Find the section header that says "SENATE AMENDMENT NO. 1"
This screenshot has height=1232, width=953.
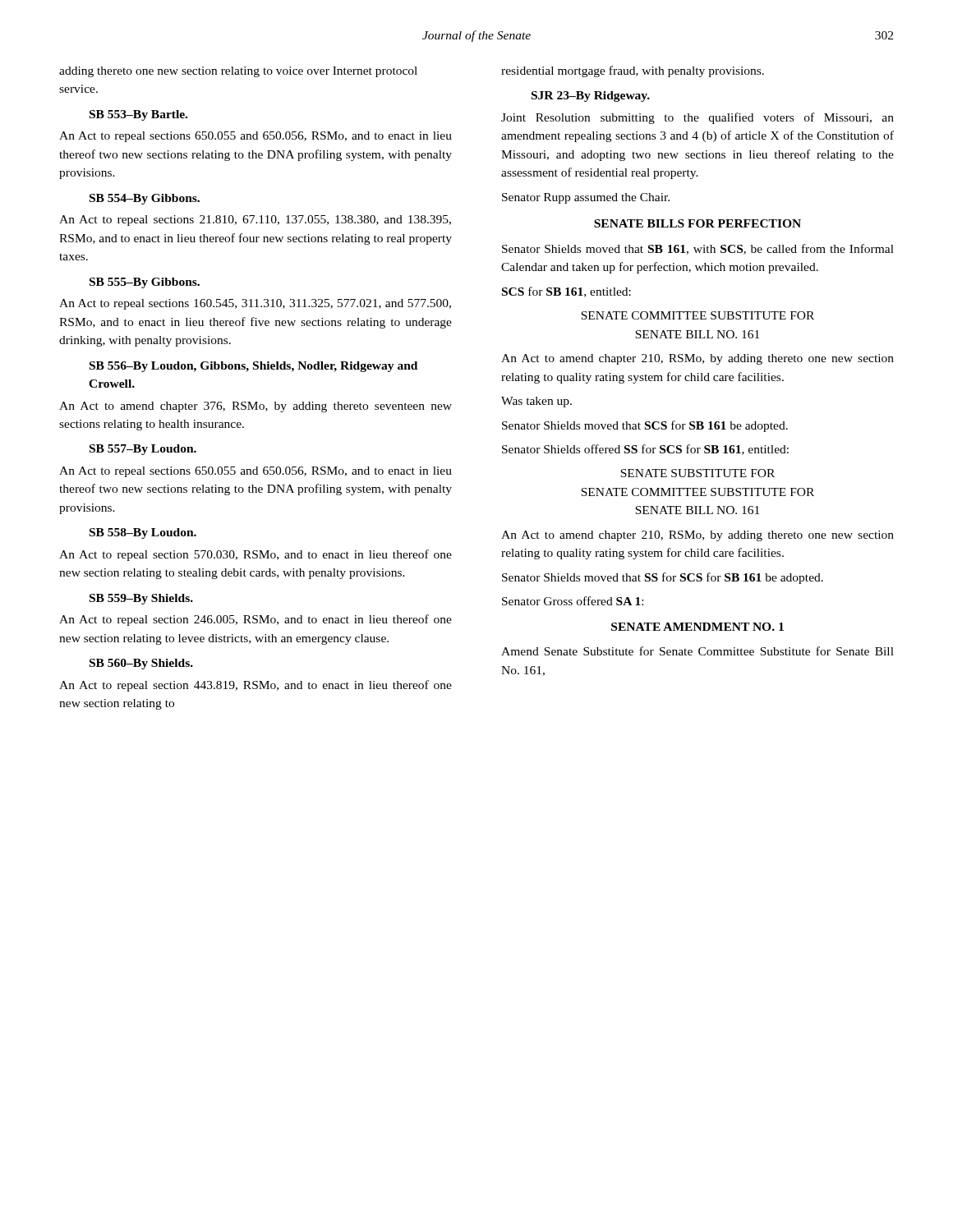[698, 626]
